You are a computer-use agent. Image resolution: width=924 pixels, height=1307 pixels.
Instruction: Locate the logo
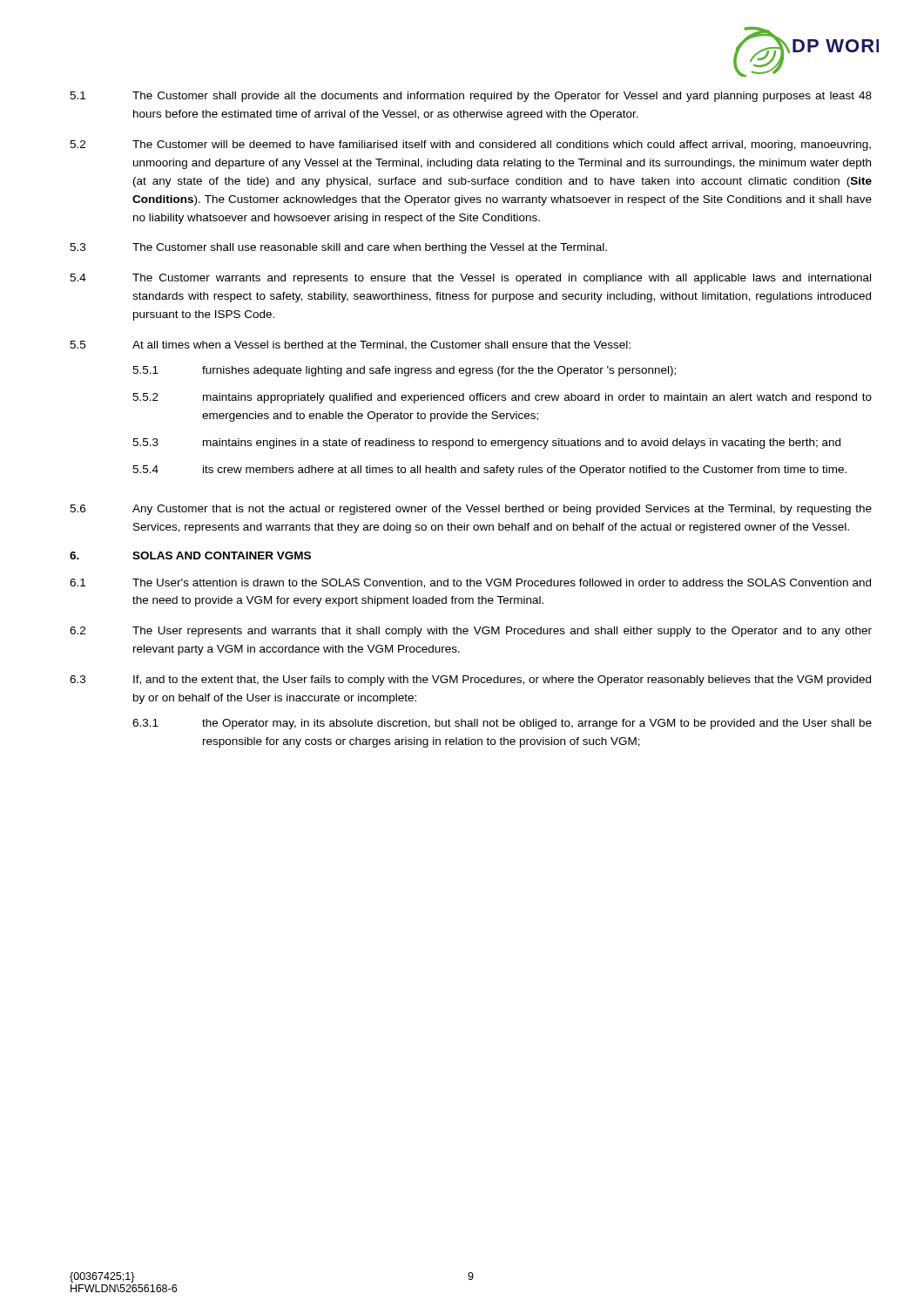803,52
